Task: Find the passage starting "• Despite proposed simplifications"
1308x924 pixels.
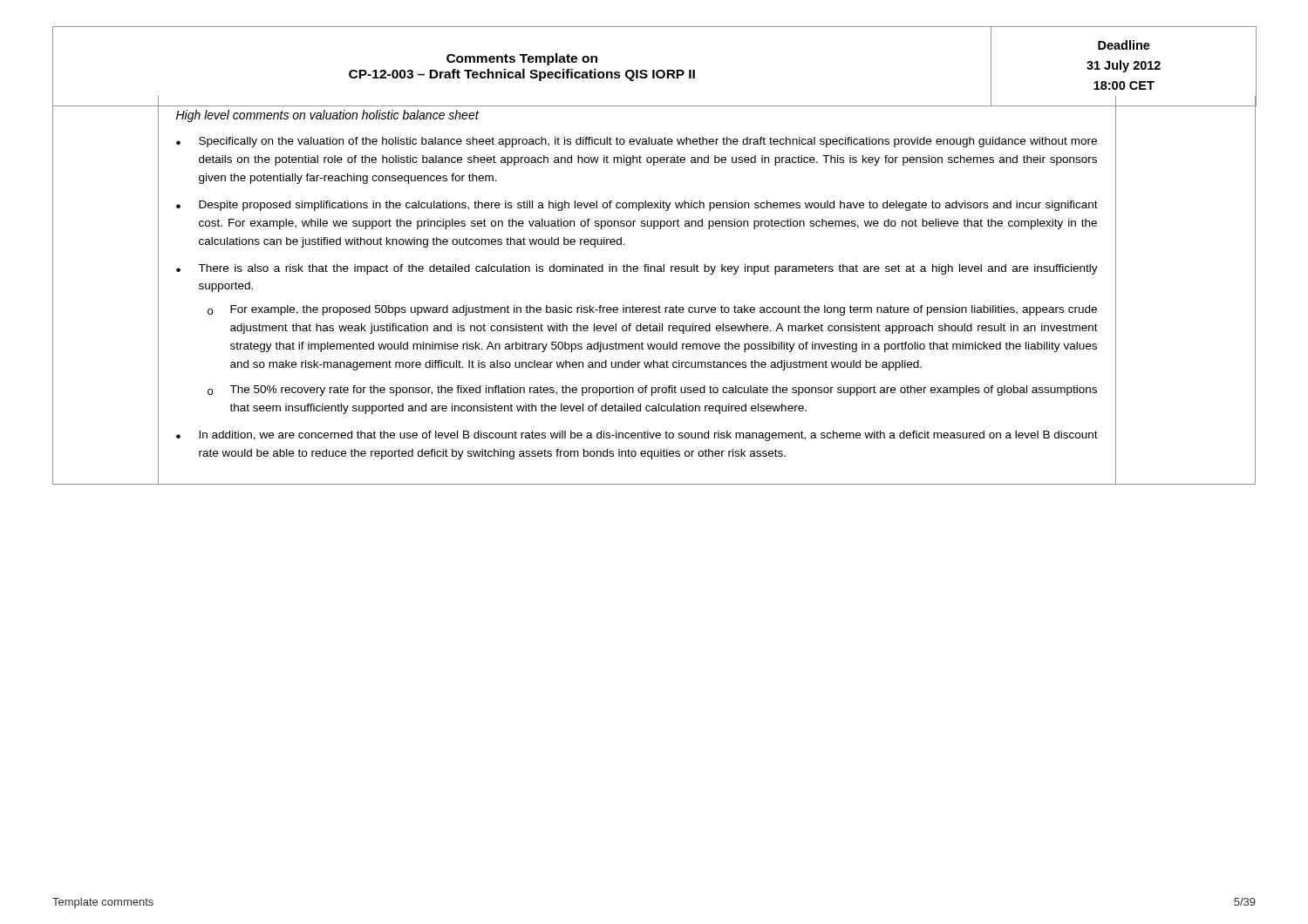Action: pos(637,223)
